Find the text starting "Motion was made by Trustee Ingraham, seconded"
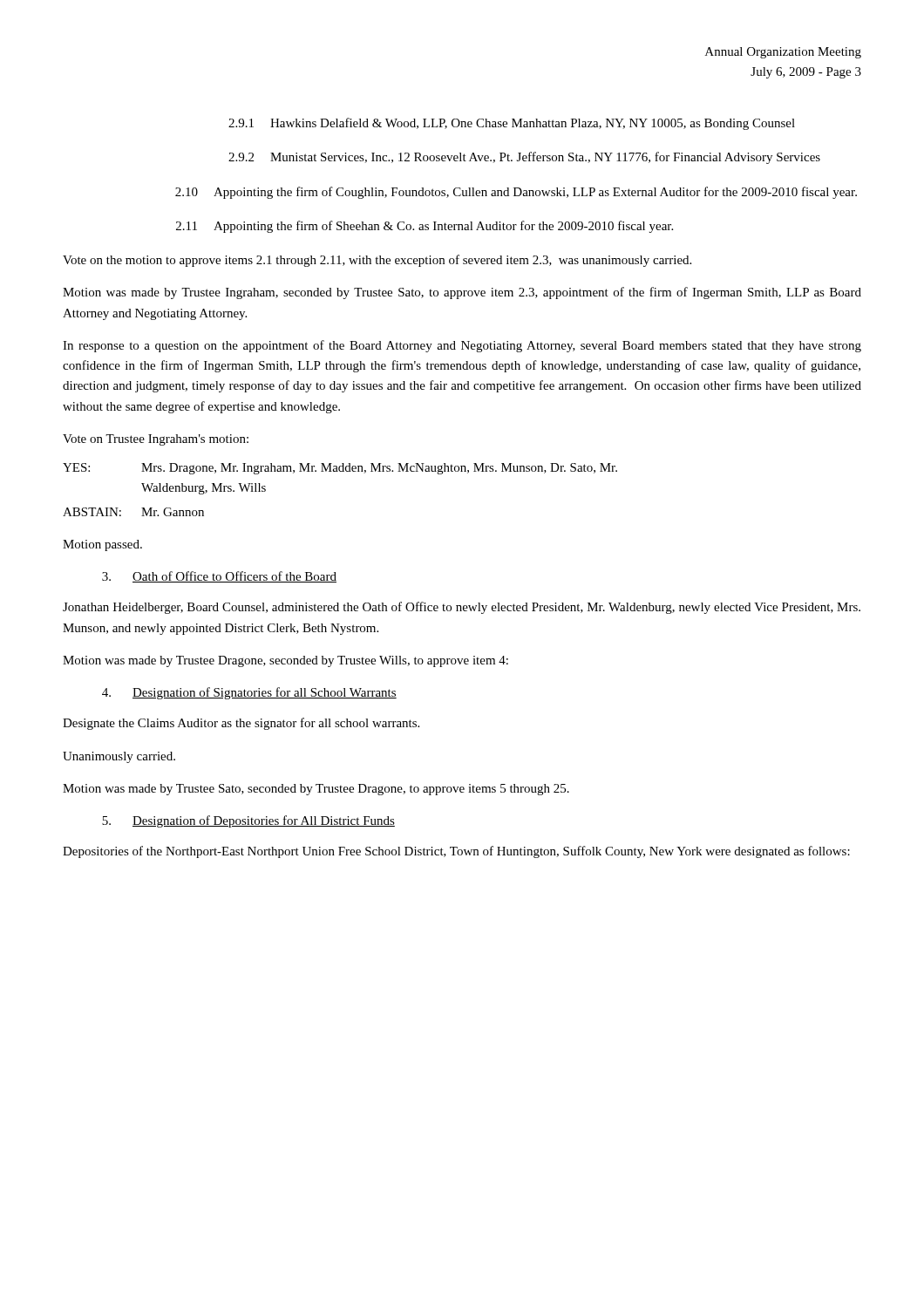The width and height of the screenshot is (924, 1308). (x=462, y=302)
